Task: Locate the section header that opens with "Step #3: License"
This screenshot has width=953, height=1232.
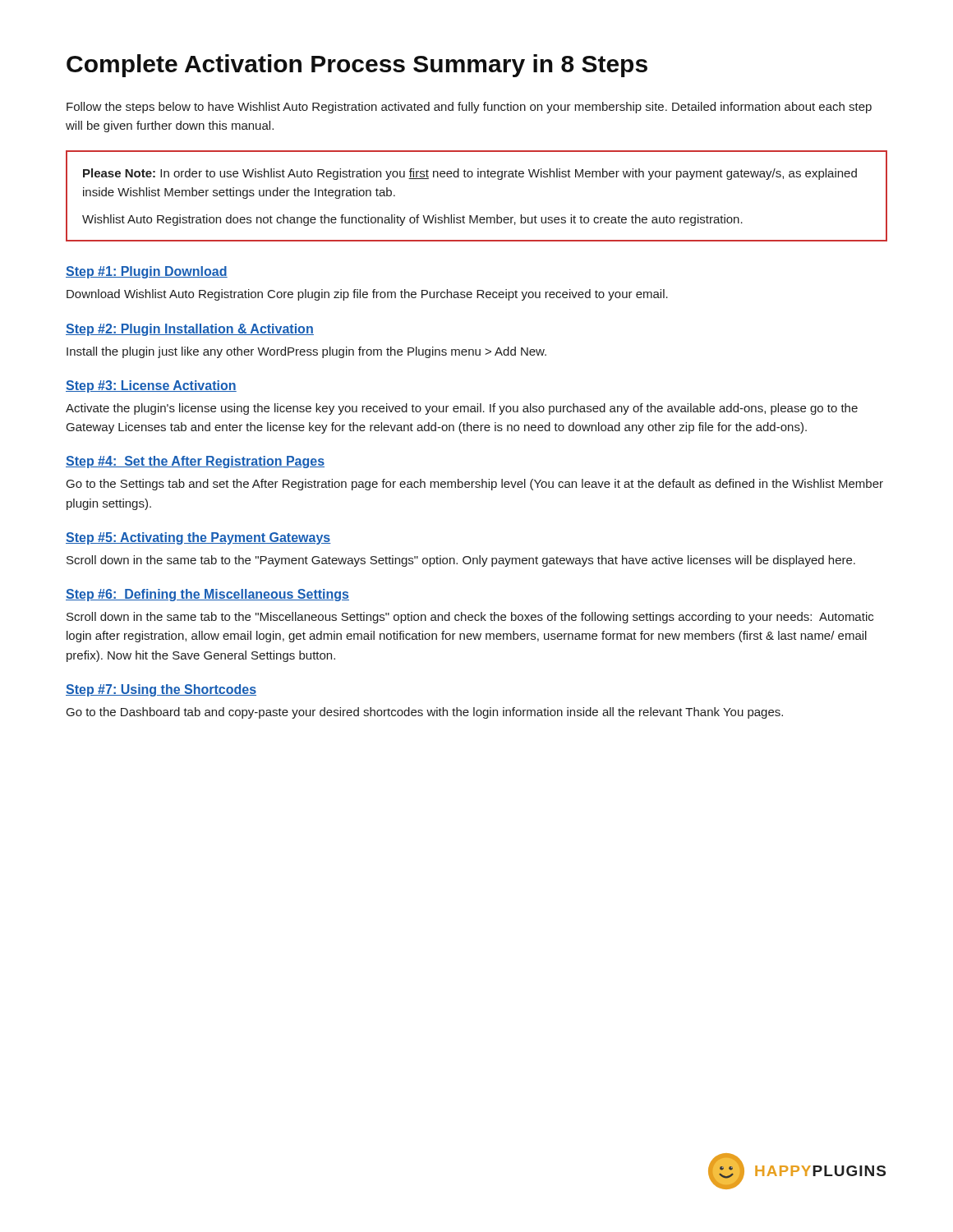Action: point(151,385)
